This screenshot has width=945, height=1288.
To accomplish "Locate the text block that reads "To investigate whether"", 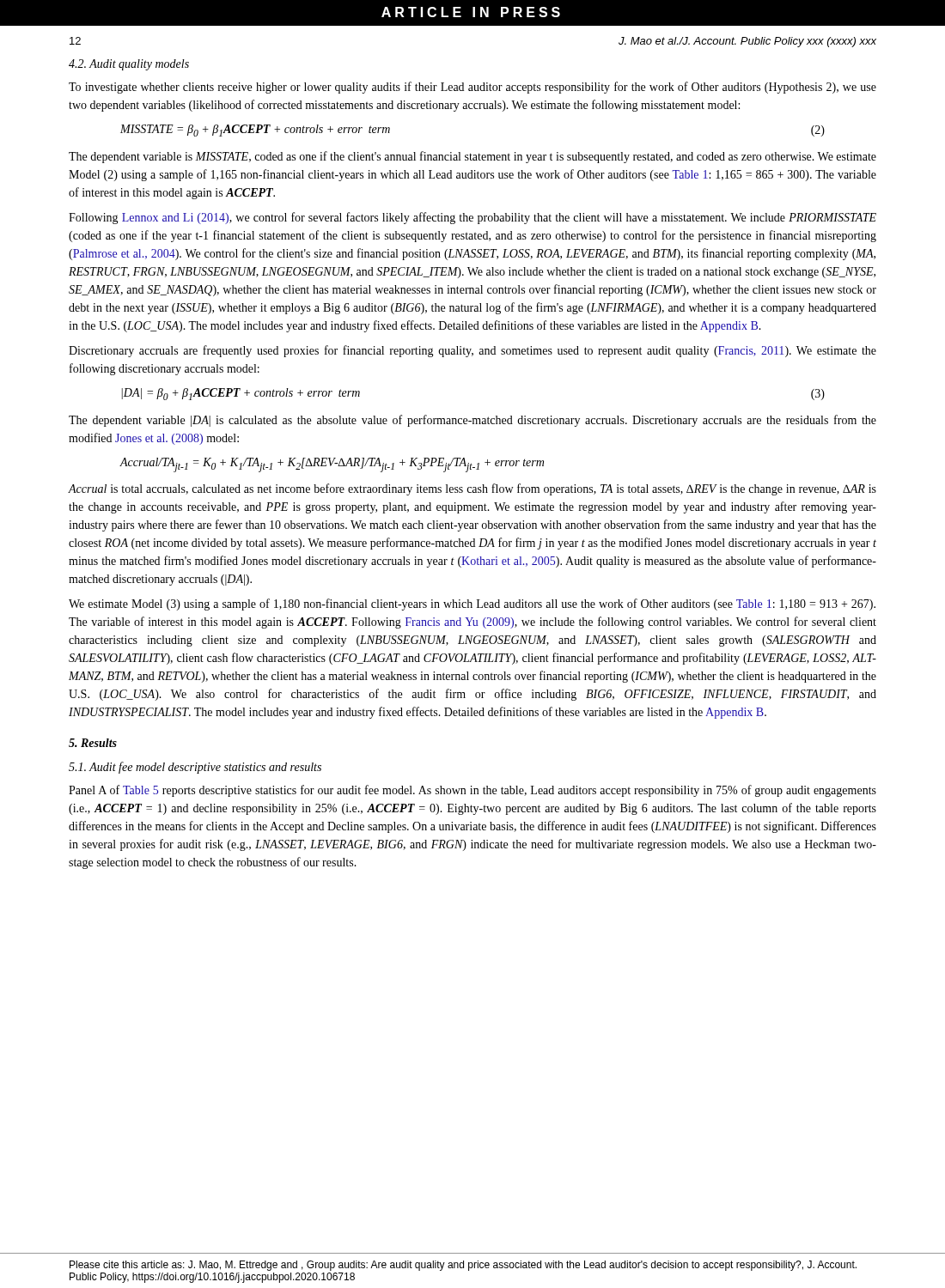I will [472, 96].
